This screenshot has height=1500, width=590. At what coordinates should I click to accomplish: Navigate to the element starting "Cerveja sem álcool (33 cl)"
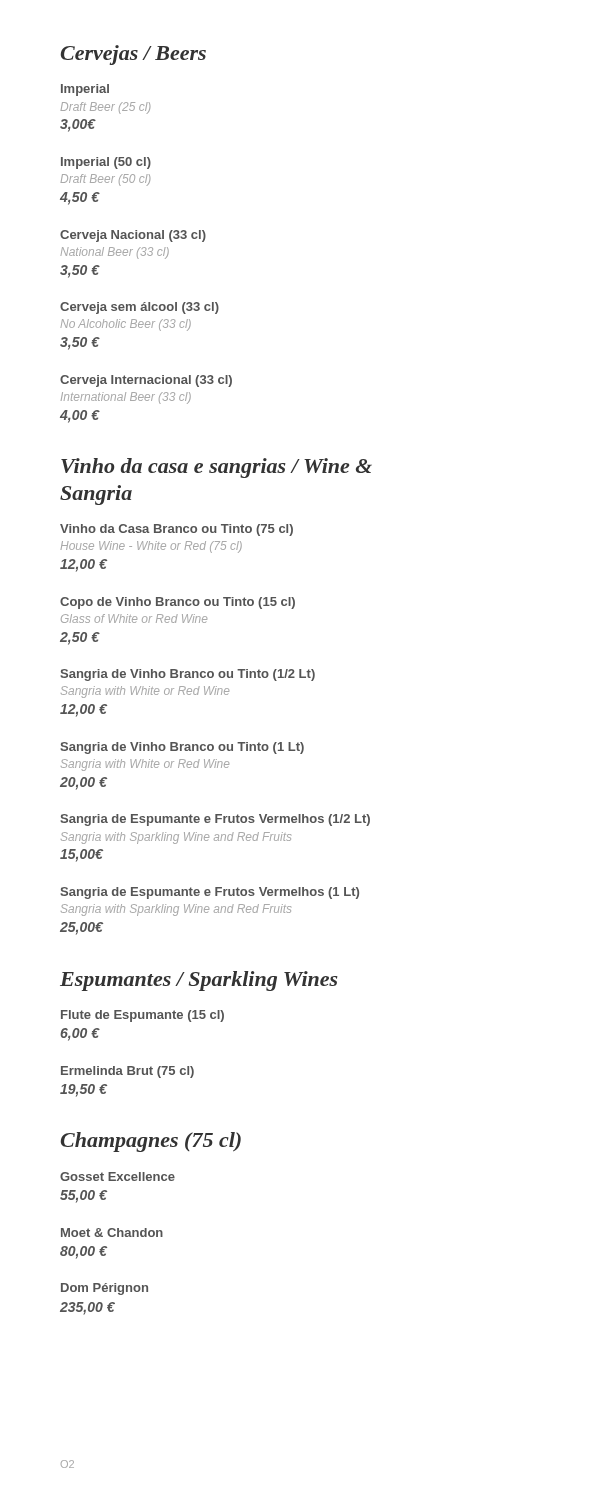[140, 308]
